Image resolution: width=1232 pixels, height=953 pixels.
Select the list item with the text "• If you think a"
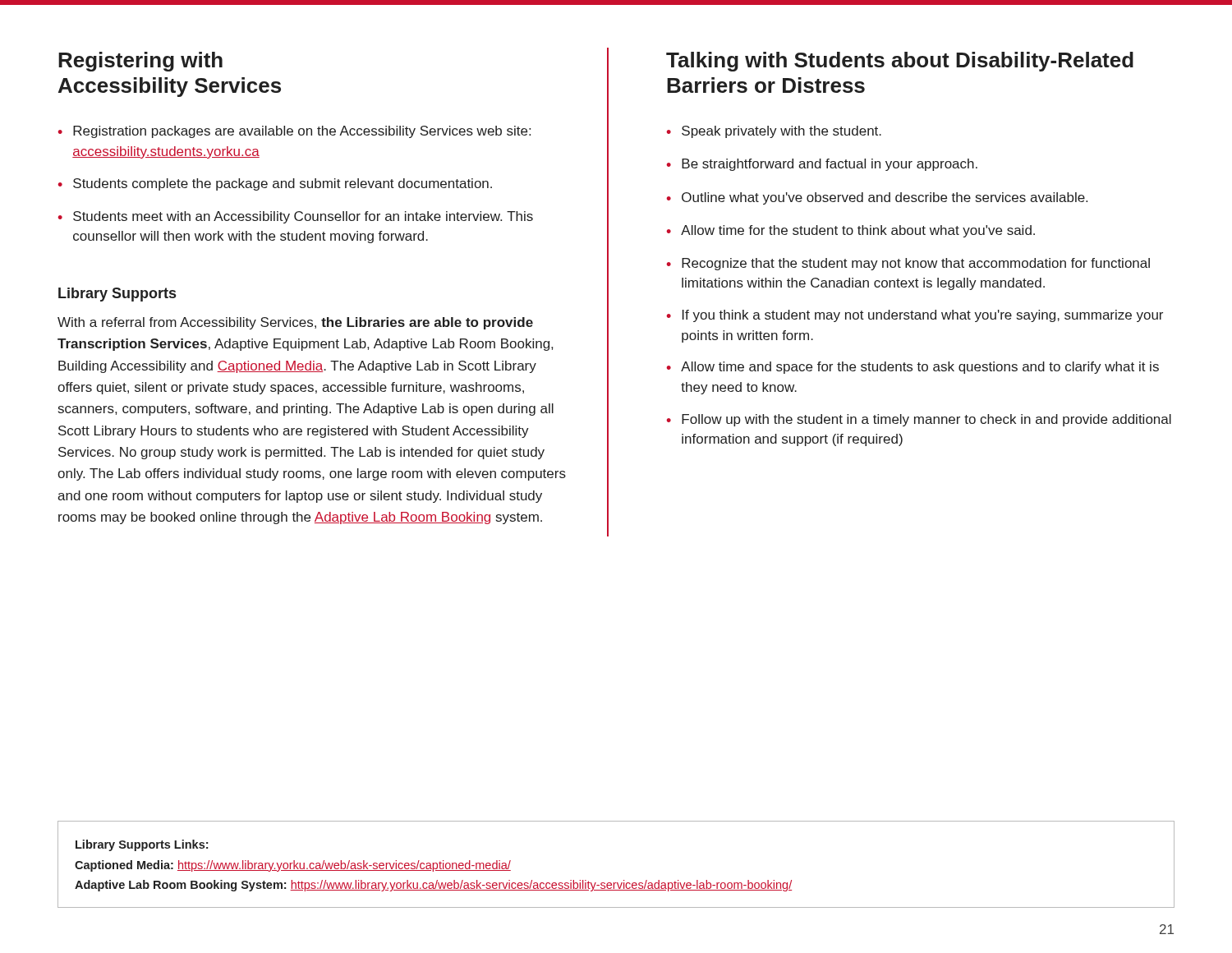point(920,326)
